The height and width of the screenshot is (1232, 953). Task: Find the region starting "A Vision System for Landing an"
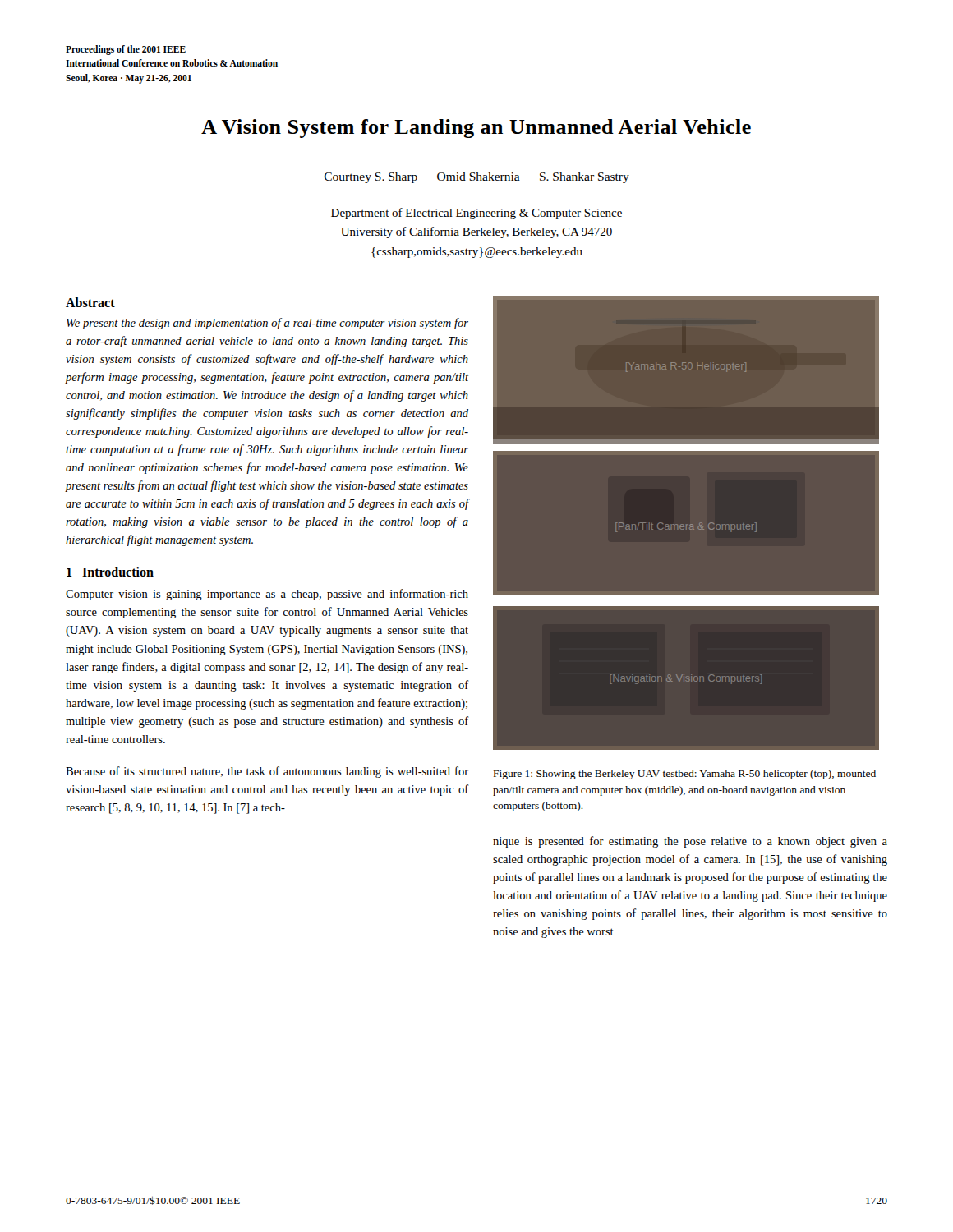(476, 127)
